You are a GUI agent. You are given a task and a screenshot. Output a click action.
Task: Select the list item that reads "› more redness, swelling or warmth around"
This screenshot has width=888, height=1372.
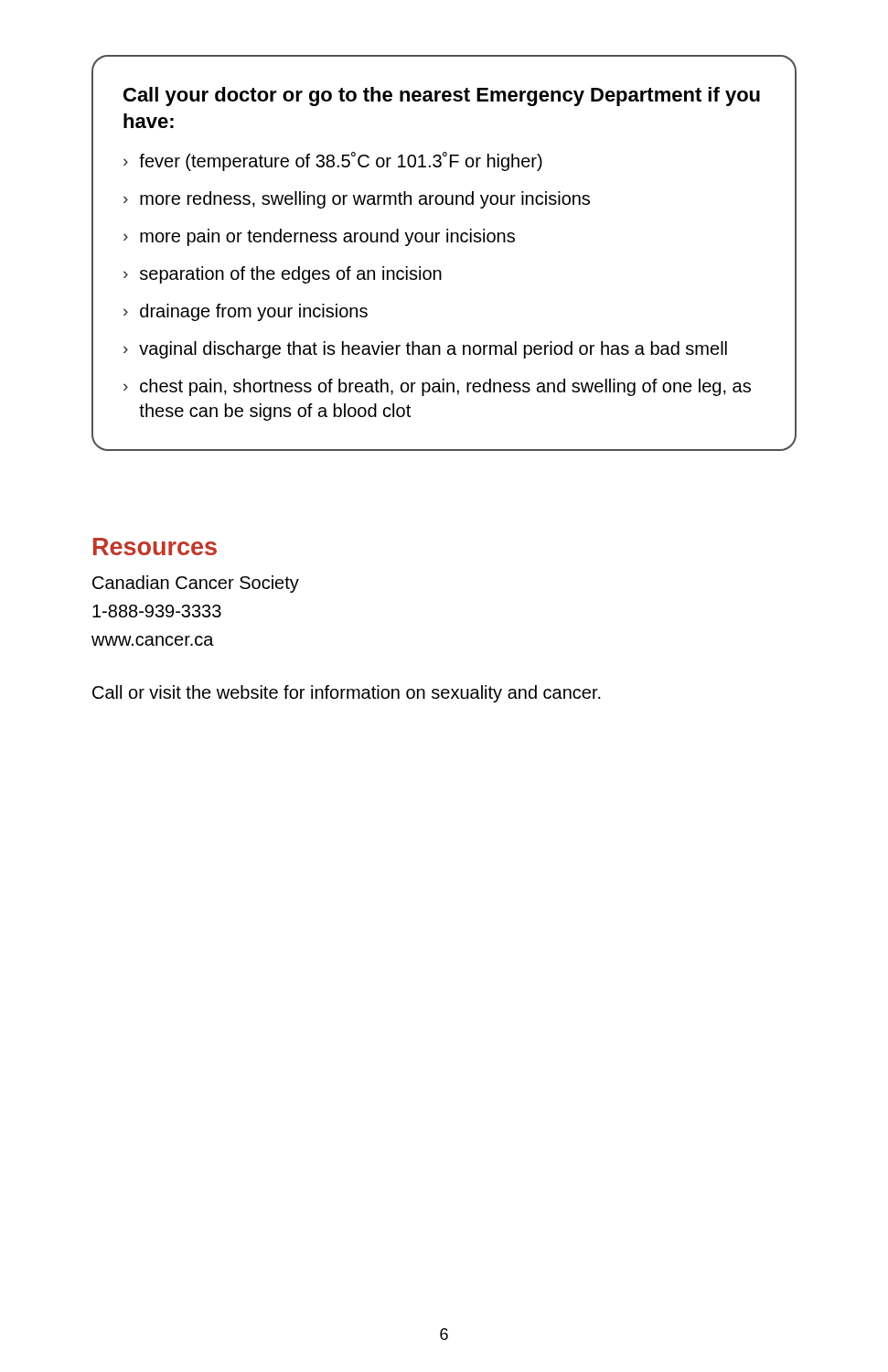click(357, 199)
